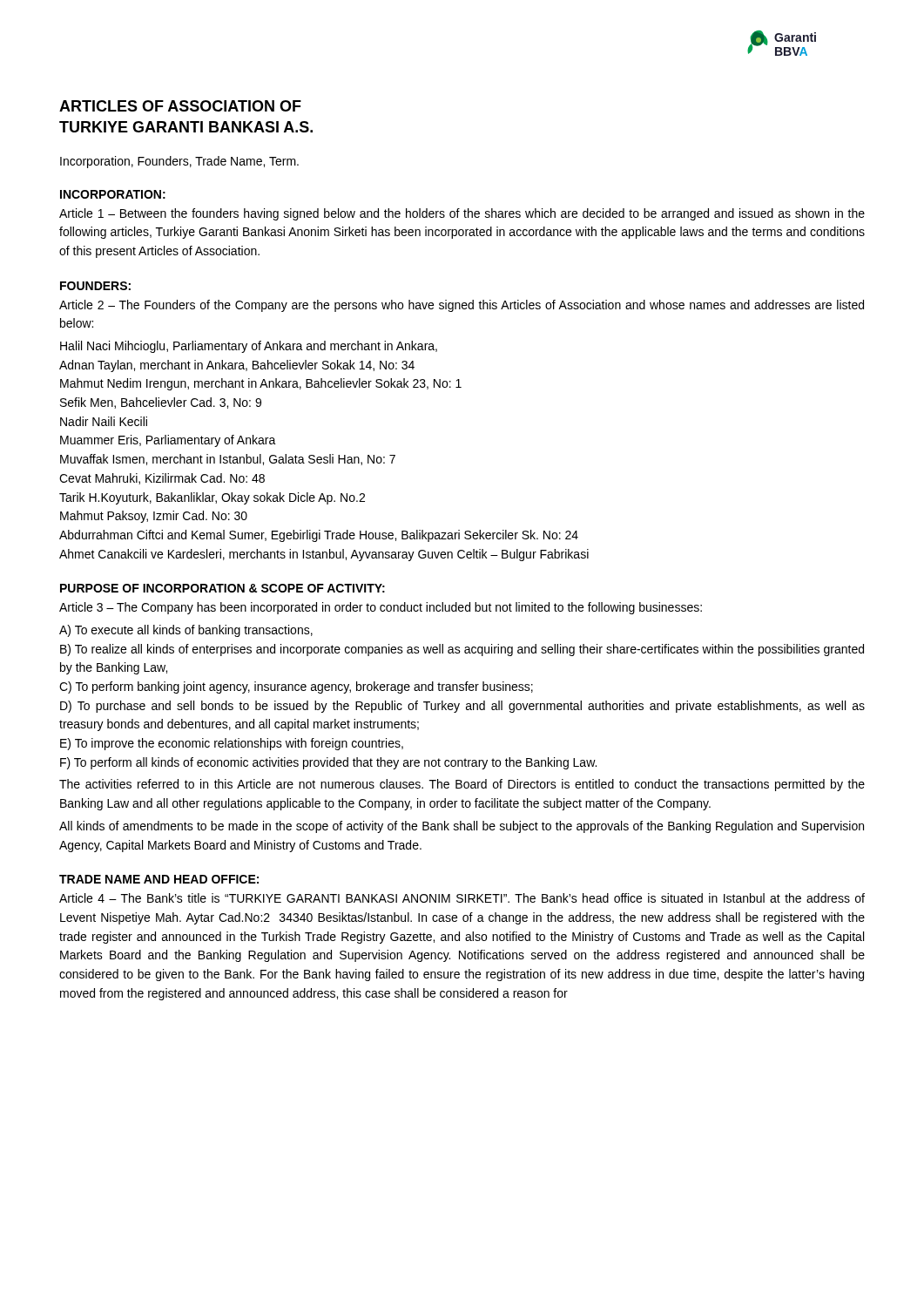This screenshot has width=924, height=1307.
Task: Click the passage that begins "F) To perform"
Action: click(328, 762)
